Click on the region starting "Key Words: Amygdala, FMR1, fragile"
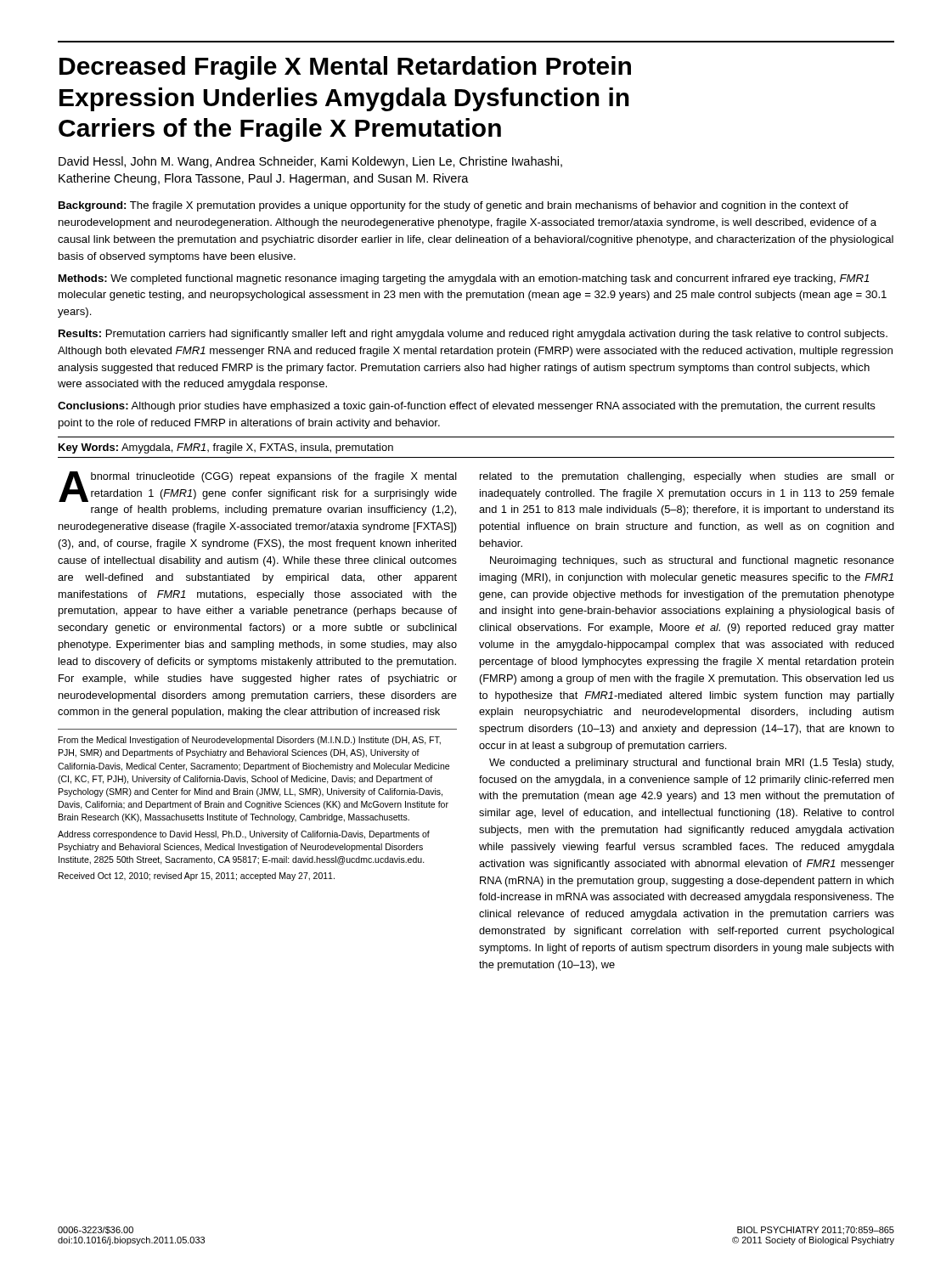The image size is (952, 1274). (226, 447)
